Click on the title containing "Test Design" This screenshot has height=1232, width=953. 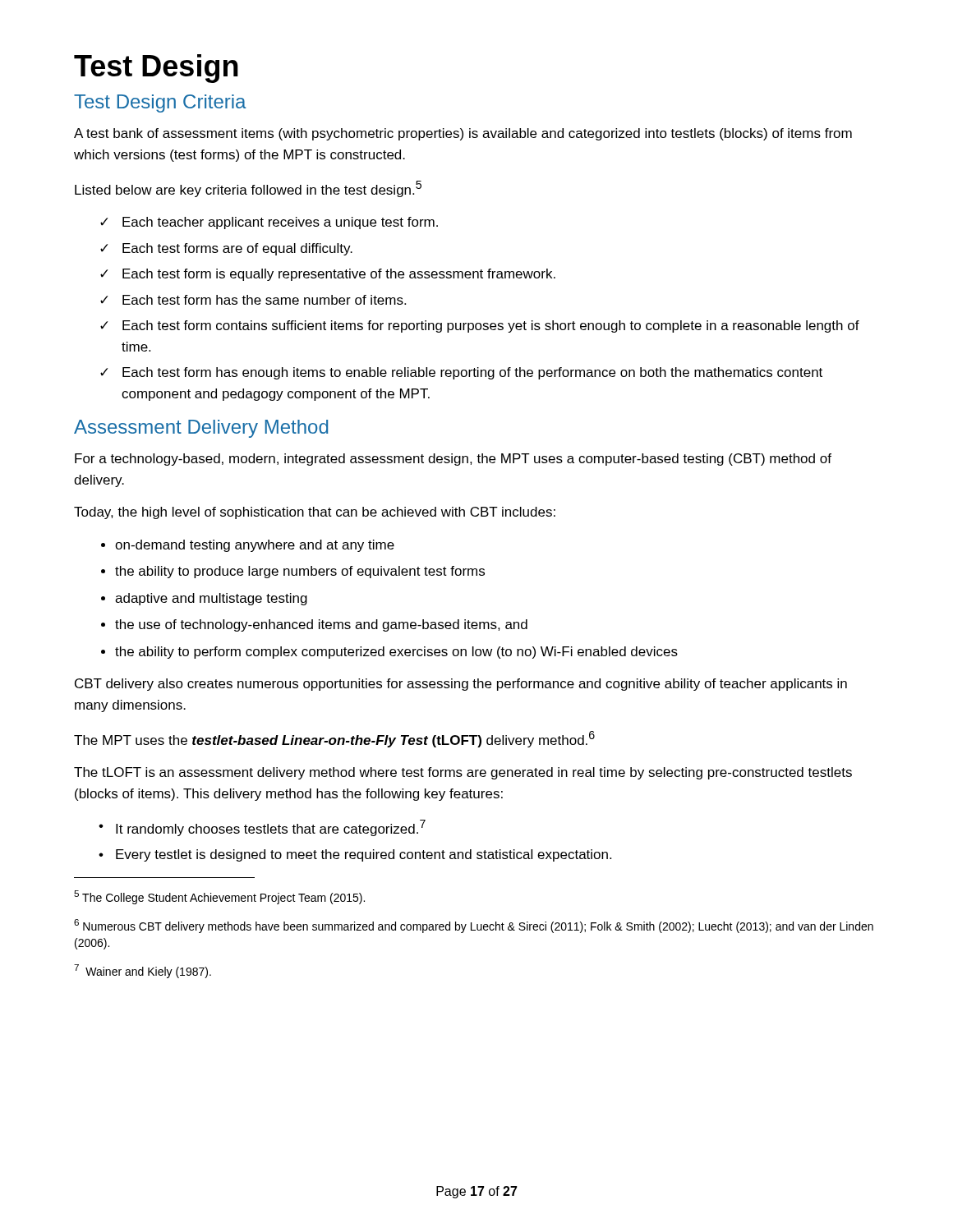point(156,69)
